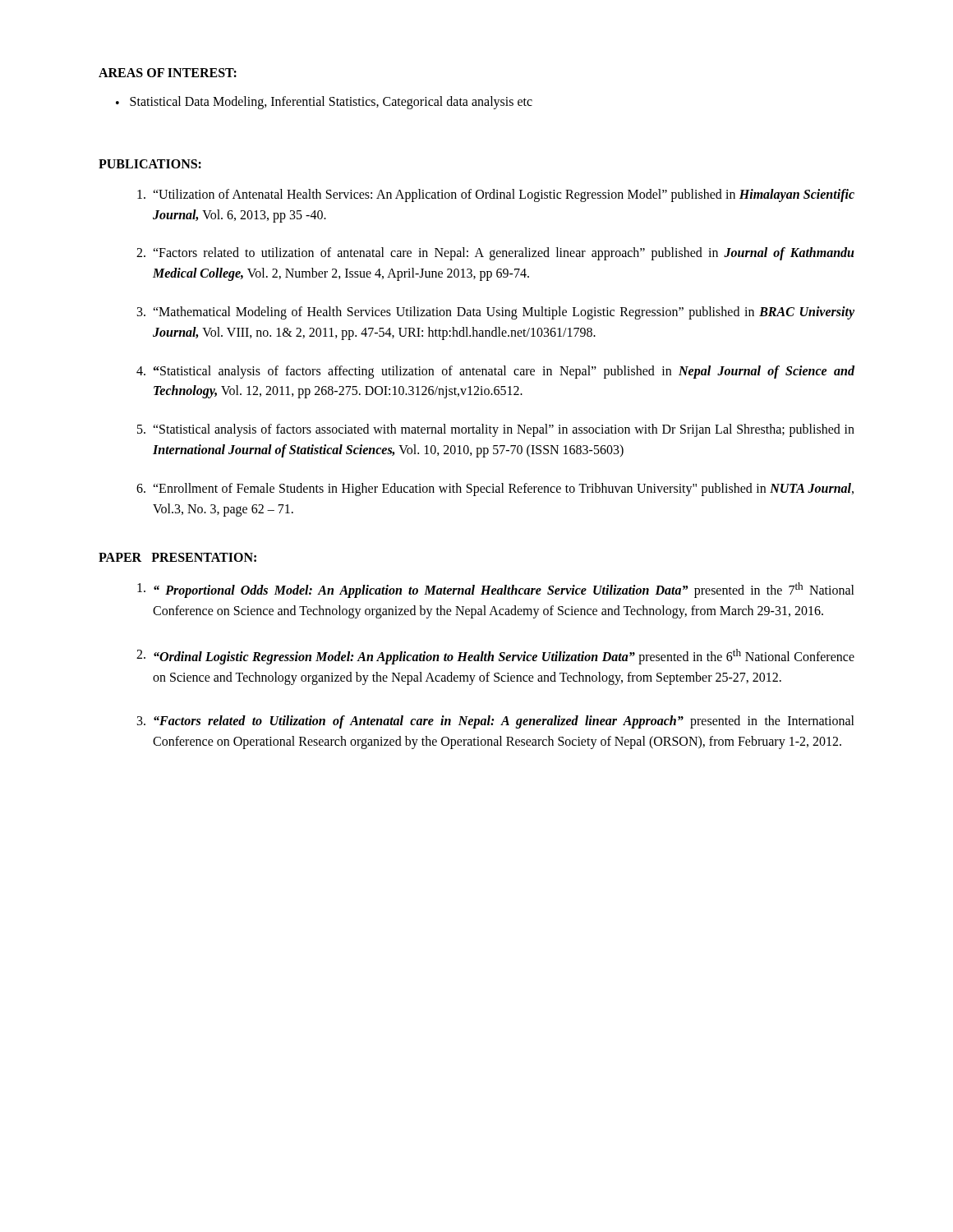Locate the region starting "PAPER PRESENTATION:"
Viewport: 953px width, 1232px height.
coord(178,558)
